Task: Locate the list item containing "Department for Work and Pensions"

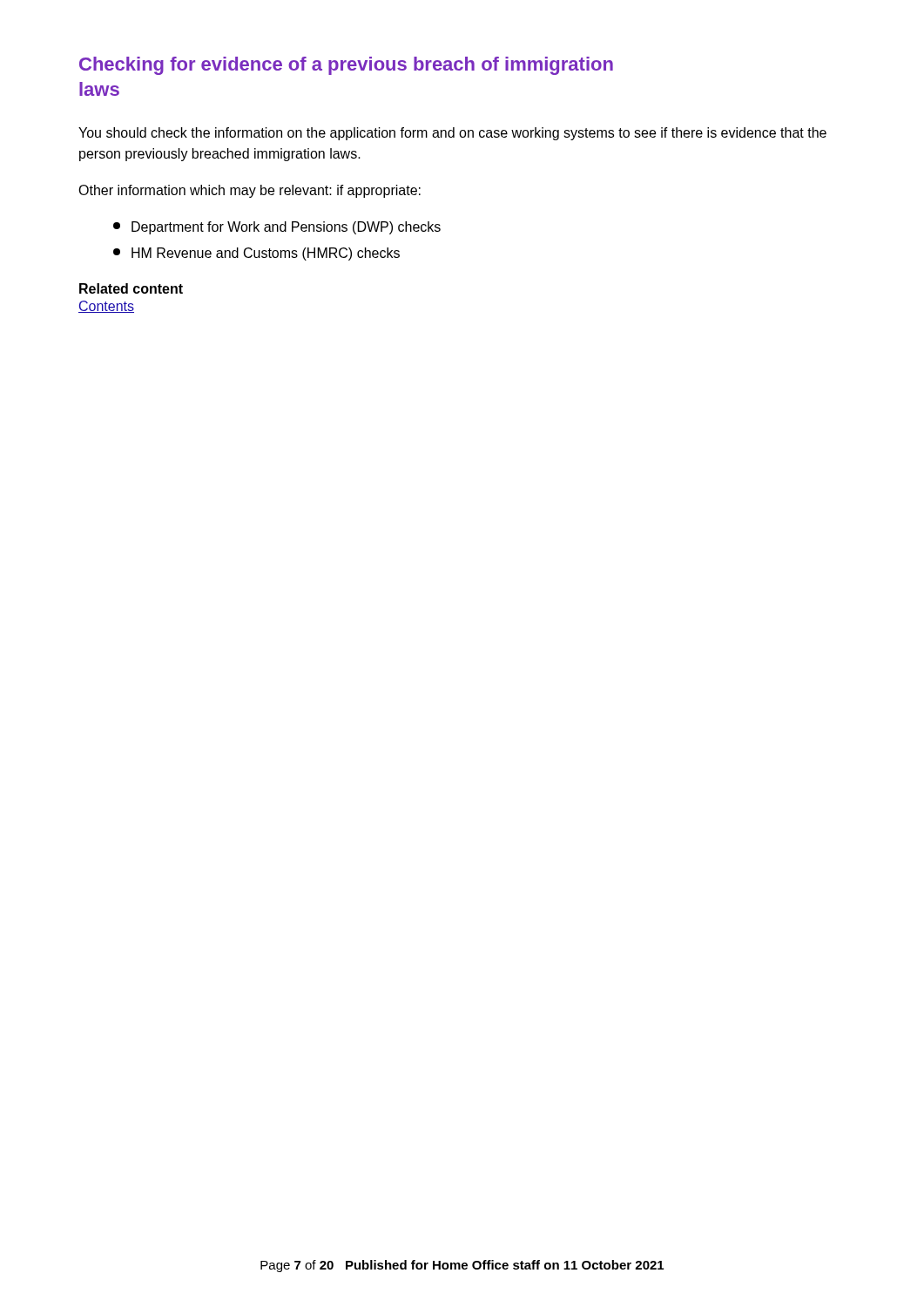Action: [x=277, y=228]
